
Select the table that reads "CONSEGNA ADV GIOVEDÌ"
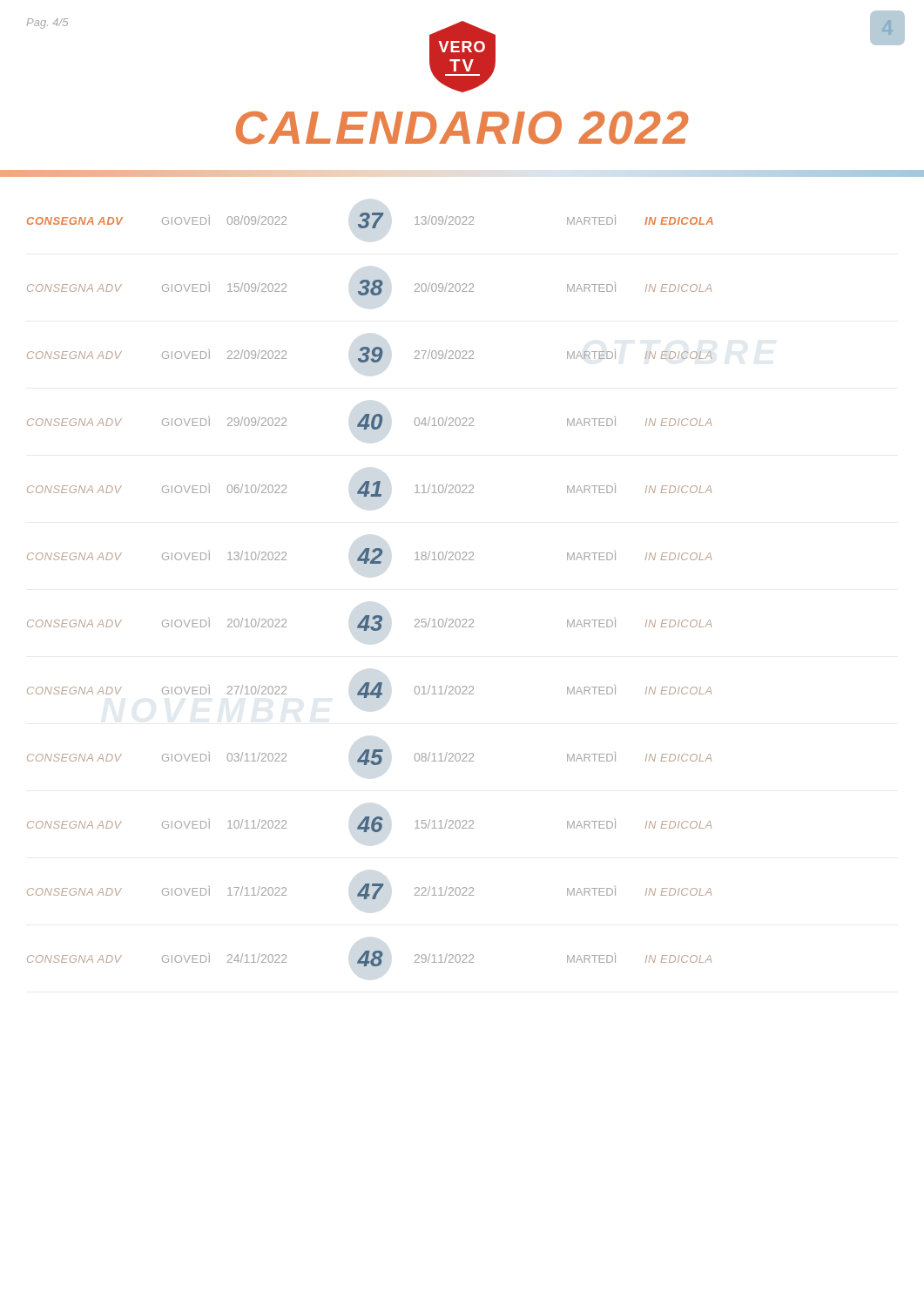462,590
